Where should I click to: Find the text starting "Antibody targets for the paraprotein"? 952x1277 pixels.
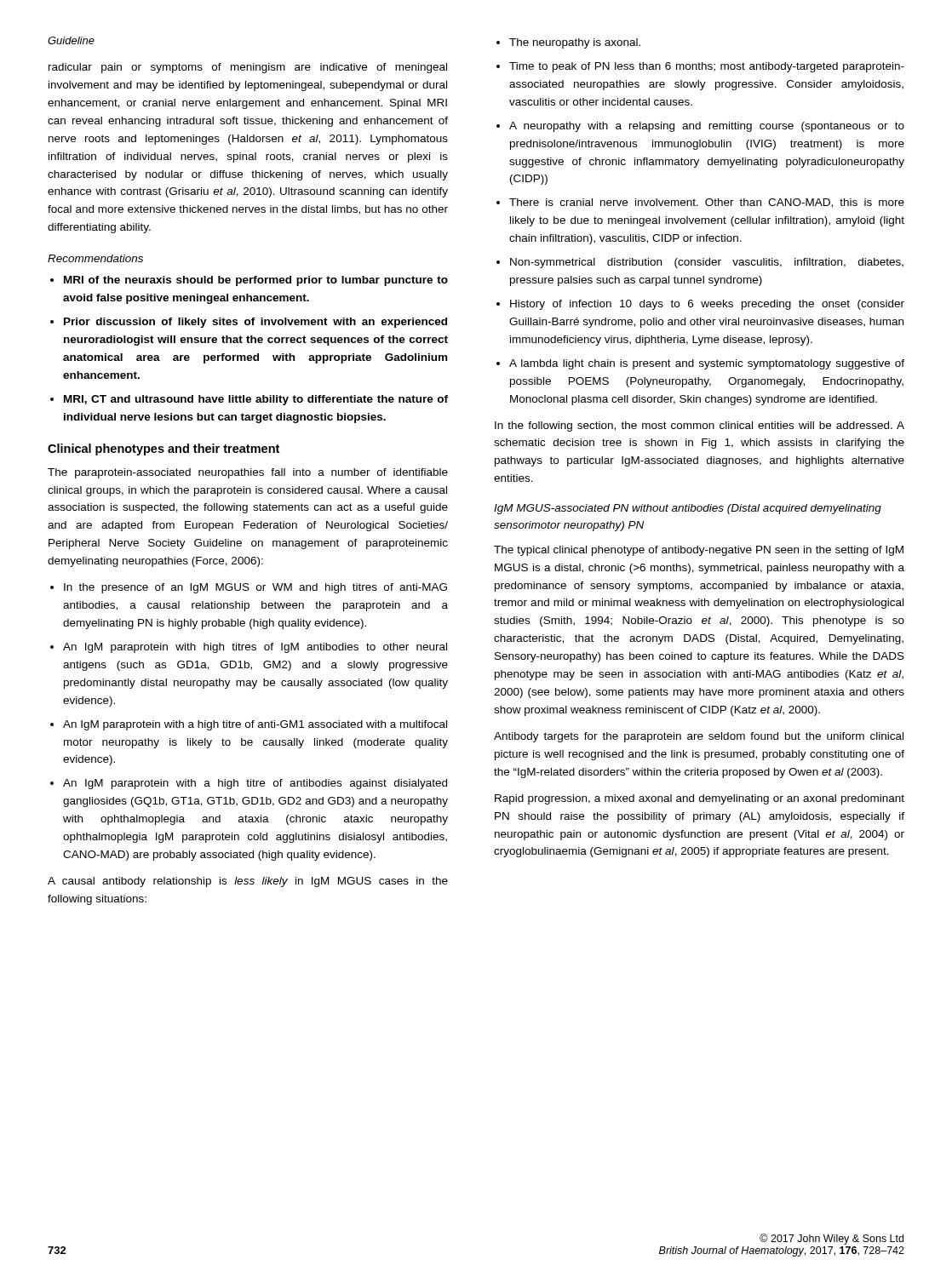coord(699,755)
